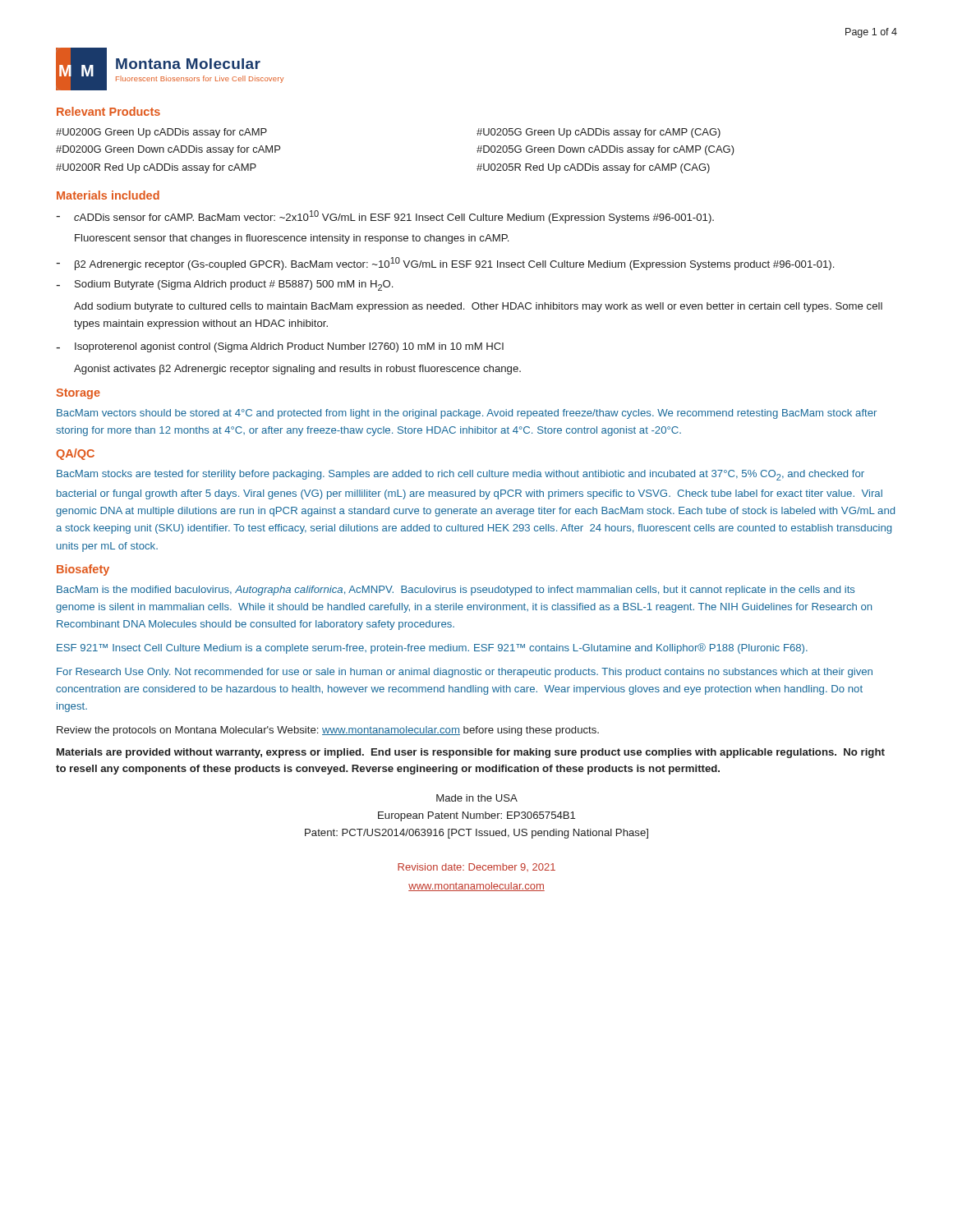Click the passage that begins "Add sodium butyrate to"
The width and height of the screenshot is (953, 1232).
coord(478,315)
